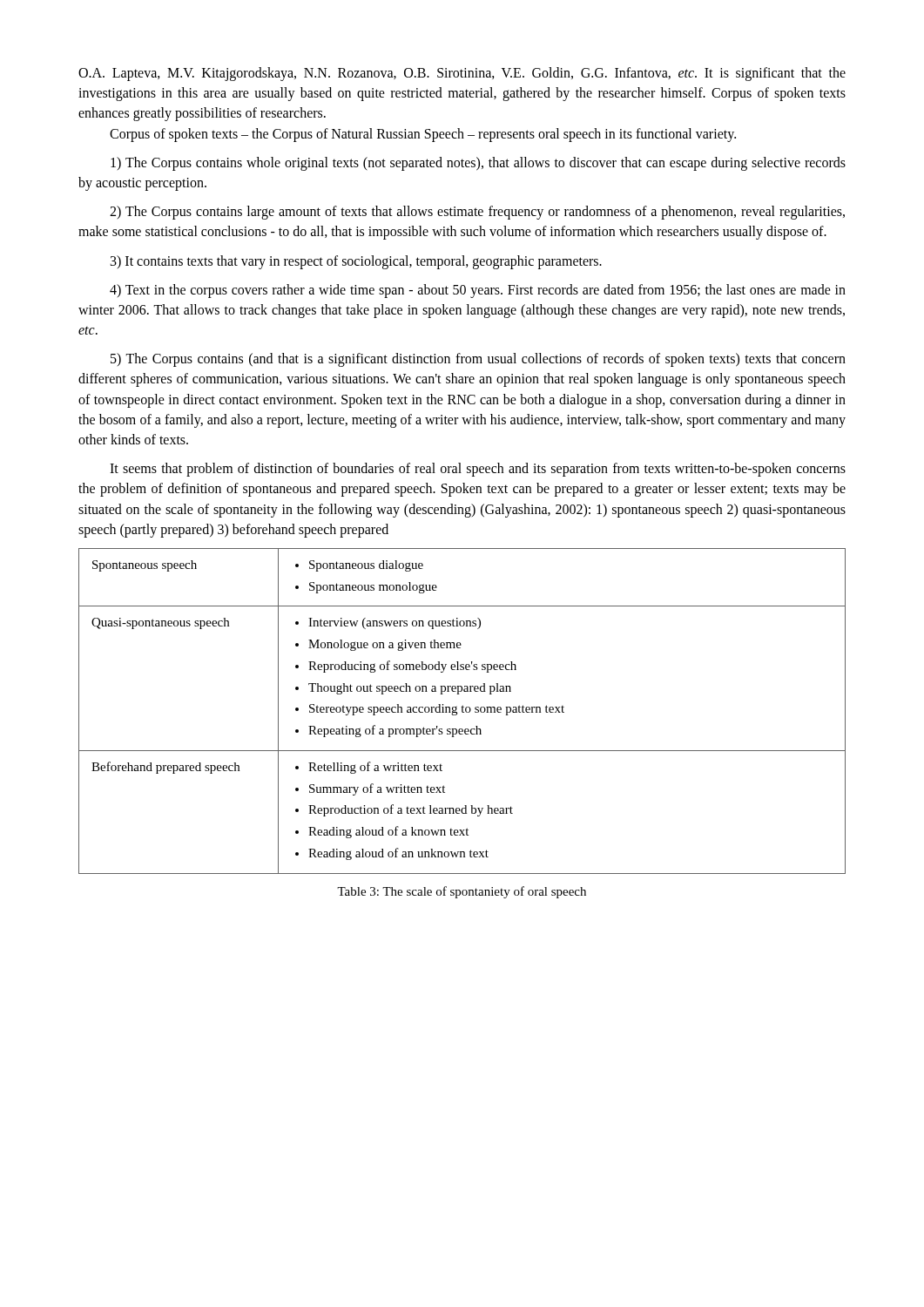Find the block on this page that starts "4) Text in the corpus"
Screen dimensions: 1307x924
(x=462, y=310)
